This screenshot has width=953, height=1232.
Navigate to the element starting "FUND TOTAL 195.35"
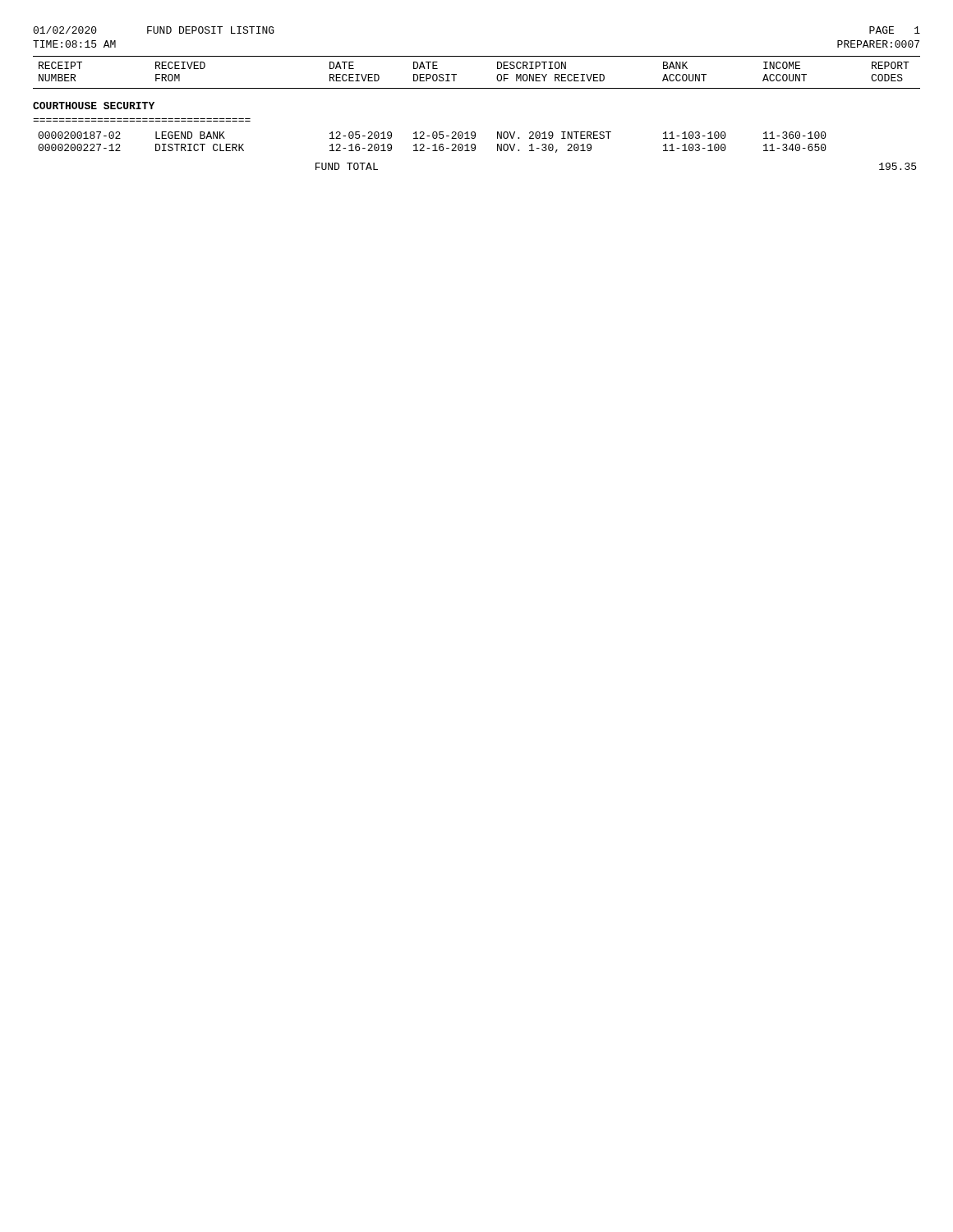[x=350, y=166]
